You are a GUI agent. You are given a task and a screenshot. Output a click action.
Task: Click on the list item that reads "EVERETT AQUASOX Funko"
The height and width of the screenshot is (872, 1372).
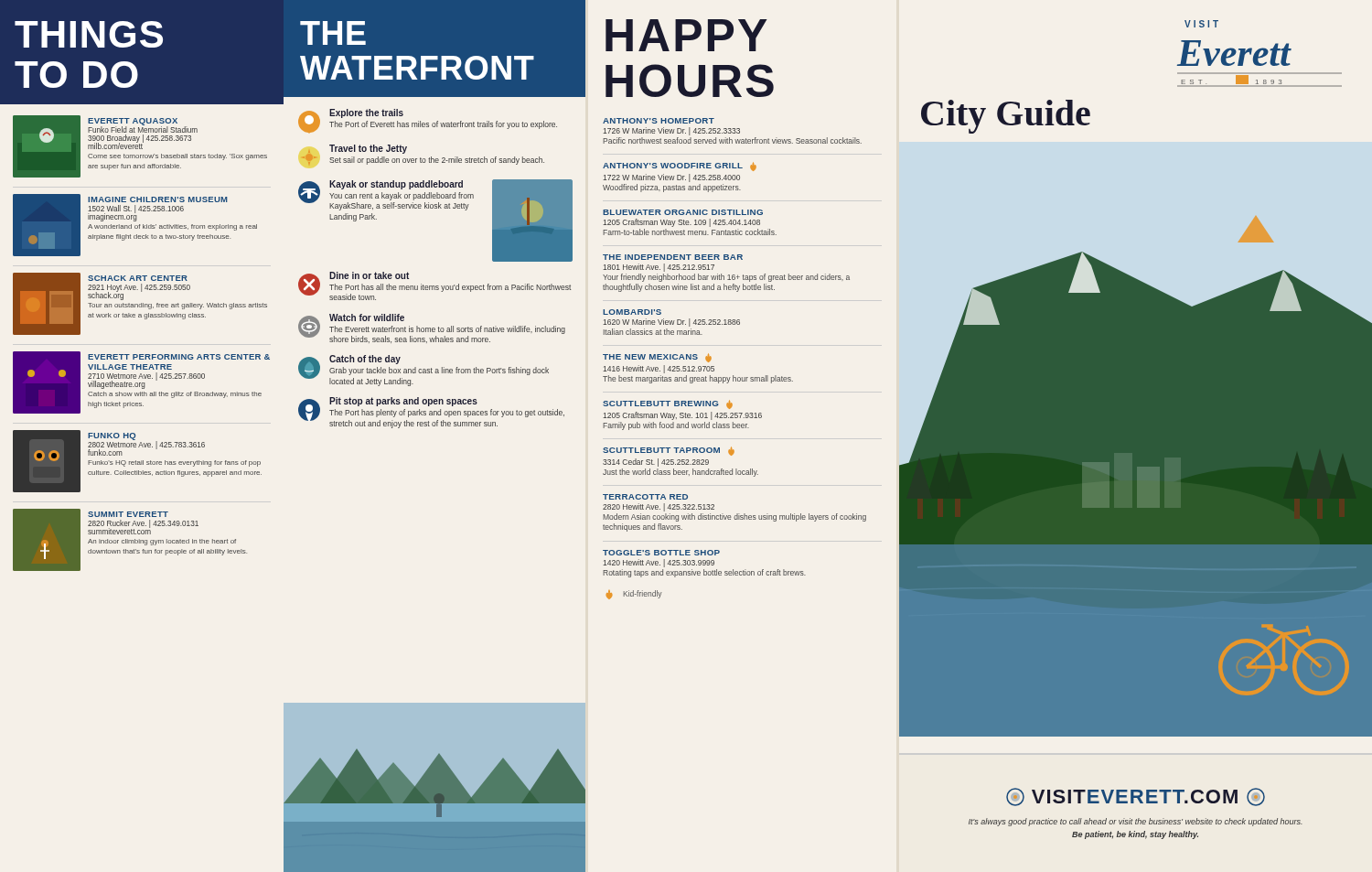click(x=142, y=147)
